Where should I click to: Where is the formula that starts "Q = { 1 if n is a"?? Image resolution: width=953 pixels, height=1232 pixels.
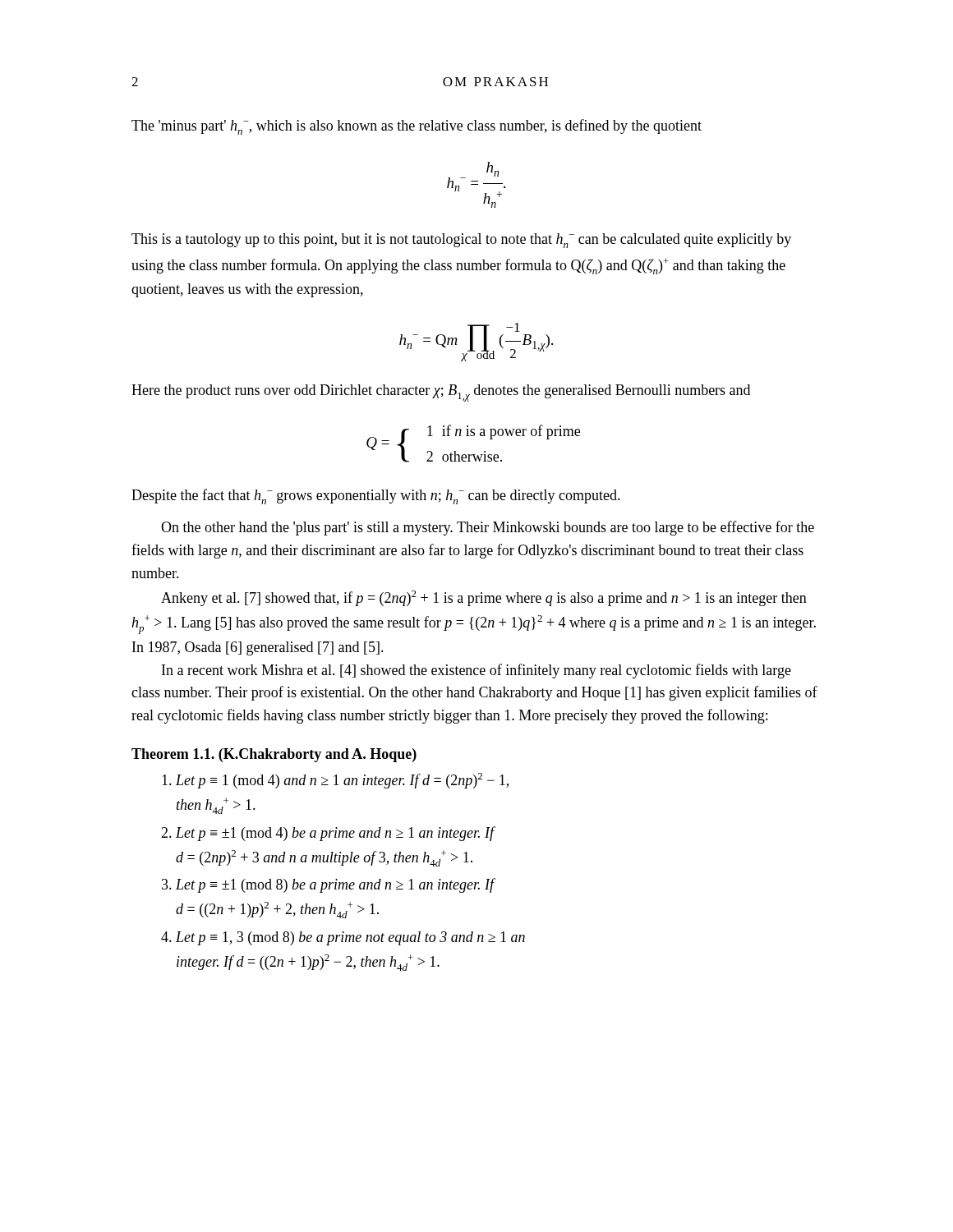click(476, 444)
